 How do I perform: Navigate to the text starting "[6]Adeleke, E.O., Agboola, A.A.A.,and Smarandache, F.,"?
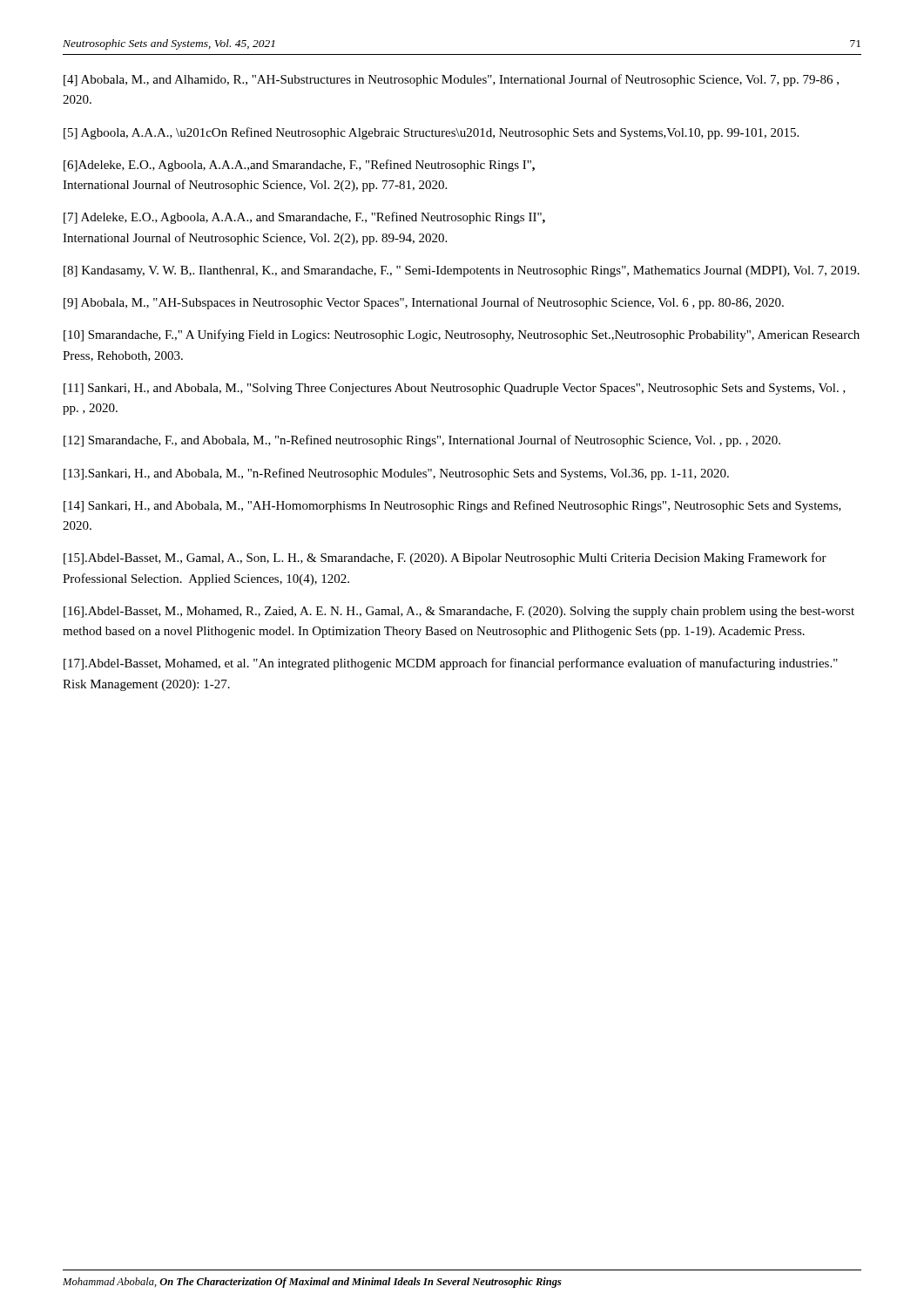point(299,175)
